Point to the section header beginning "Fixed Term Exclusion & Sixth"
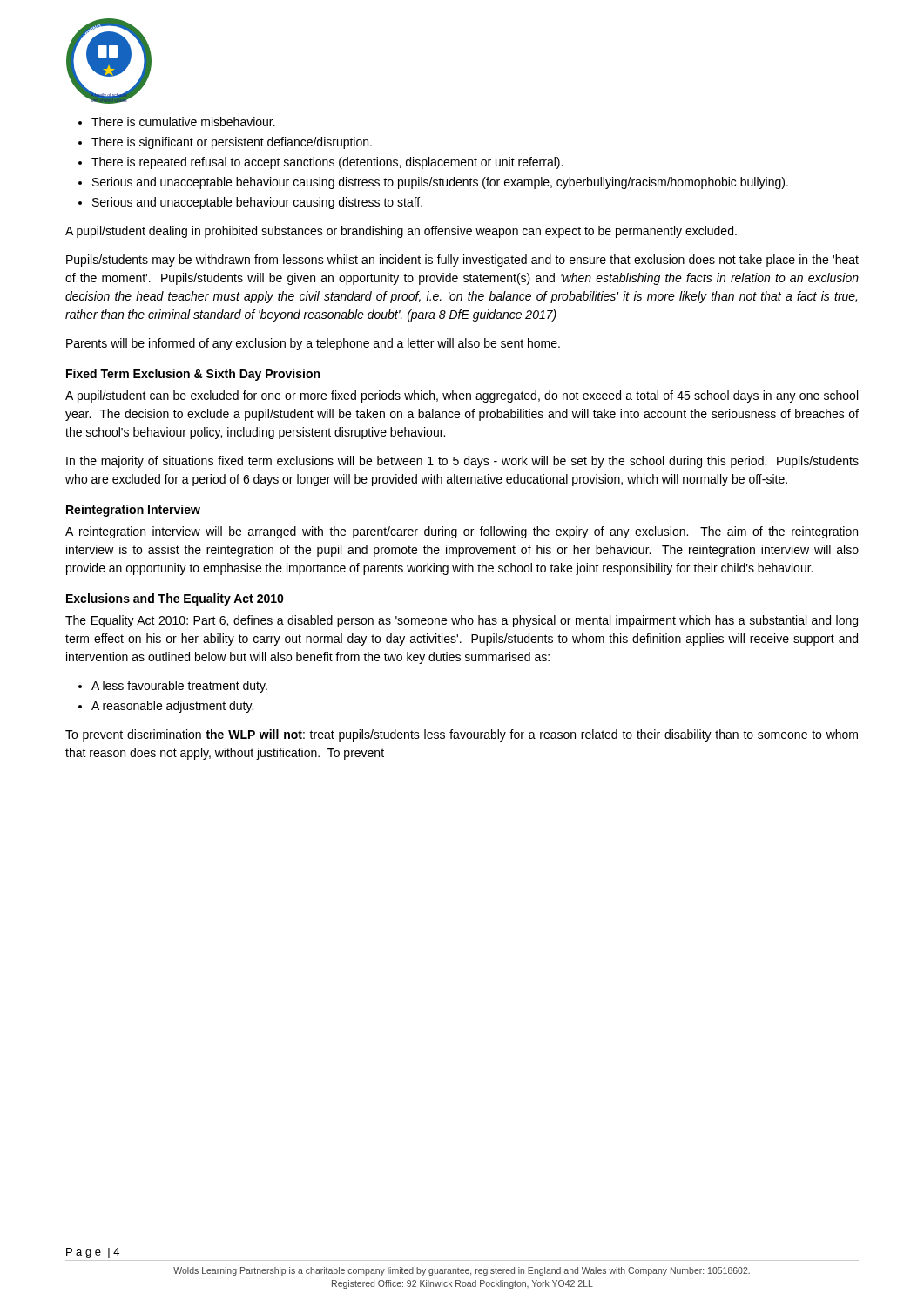The width and height of the screenshot is (924, 1307). (x=193, y=375)
